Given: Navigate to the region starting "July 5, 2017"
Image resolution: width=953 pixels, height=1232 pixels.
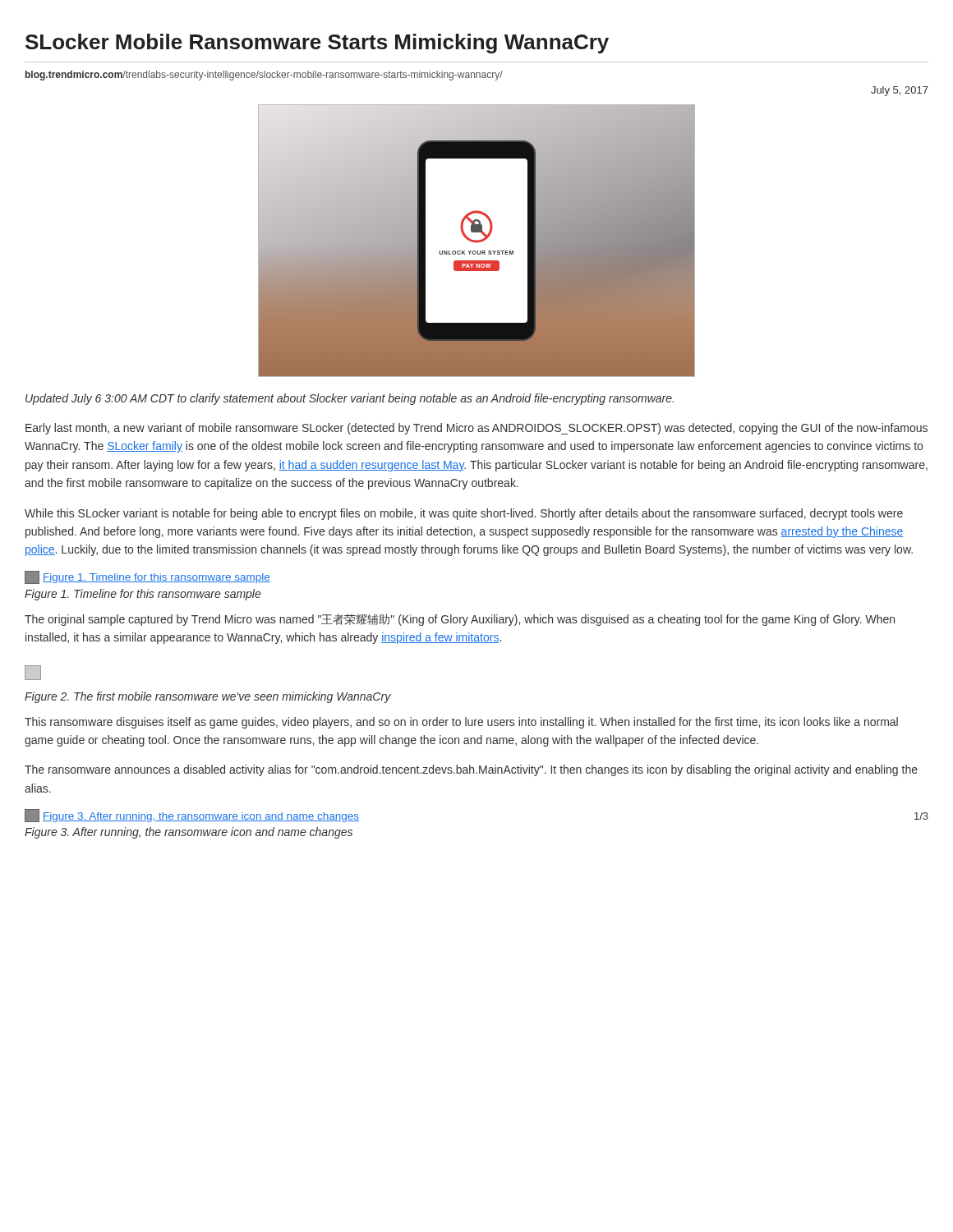Looking at the screenshot, I should (x=900, y=90).
